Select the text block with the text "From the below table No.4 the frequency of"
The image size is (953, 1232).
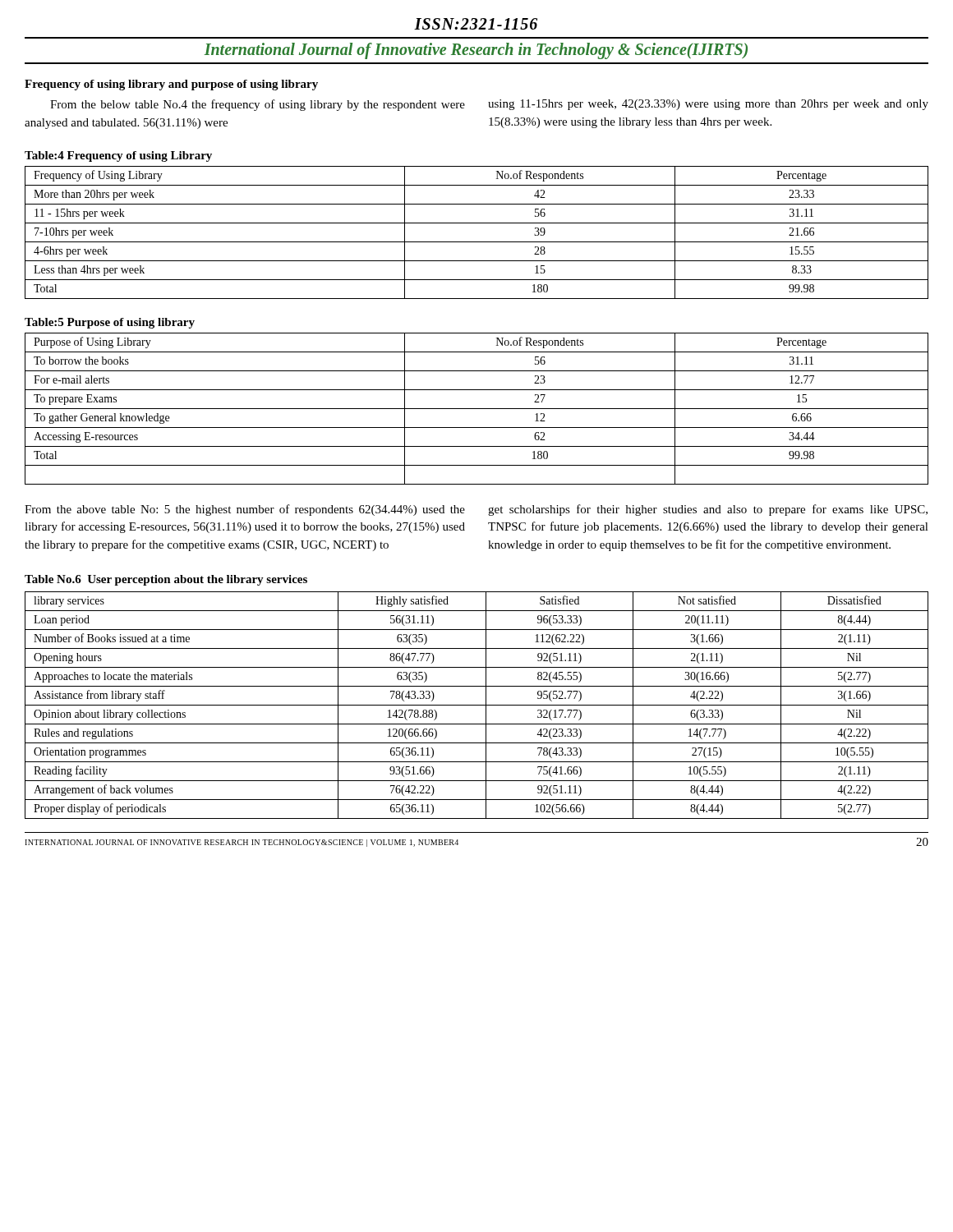click(x=245, y=113)
